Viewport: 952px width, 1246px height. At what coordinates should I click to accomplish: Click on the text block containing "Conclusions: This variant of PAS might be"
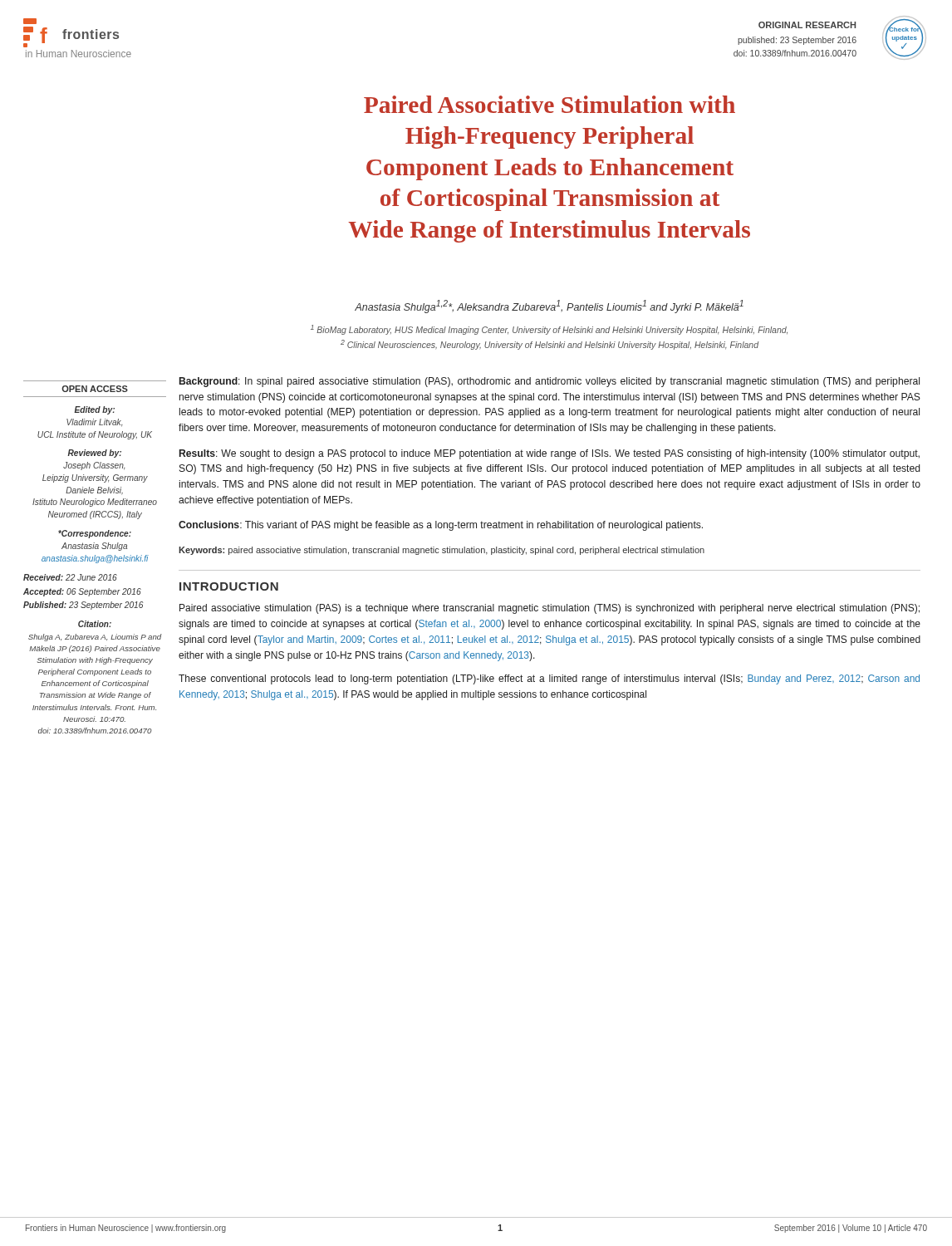[441, 525]
